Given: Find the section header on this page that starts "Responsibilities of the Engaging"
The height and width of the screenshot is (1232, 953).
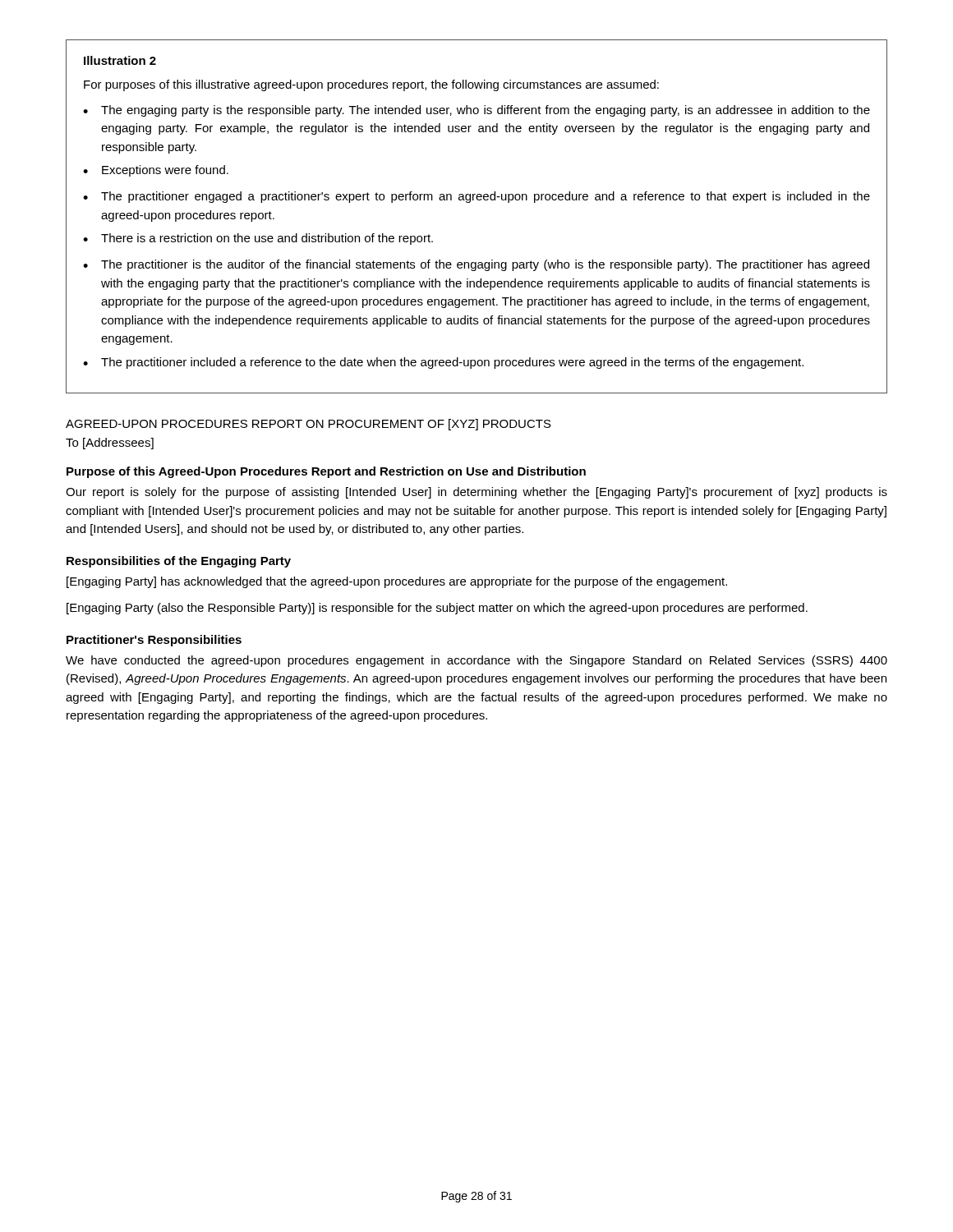Looking at the screenshot, I should pyautogui.click(x=178, y=560).
